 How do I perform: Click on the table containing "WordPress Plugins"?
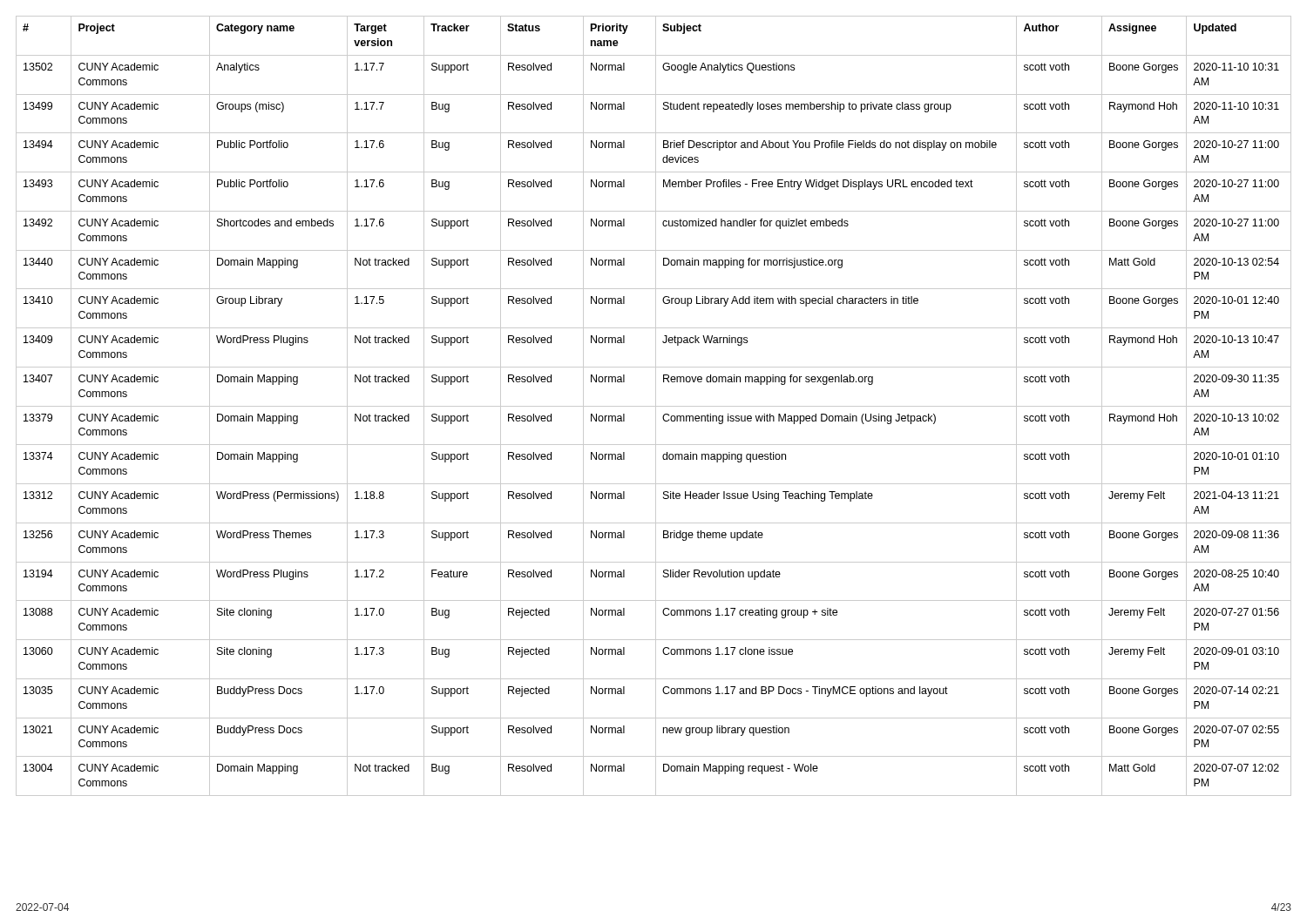click(x=654, y=406)
